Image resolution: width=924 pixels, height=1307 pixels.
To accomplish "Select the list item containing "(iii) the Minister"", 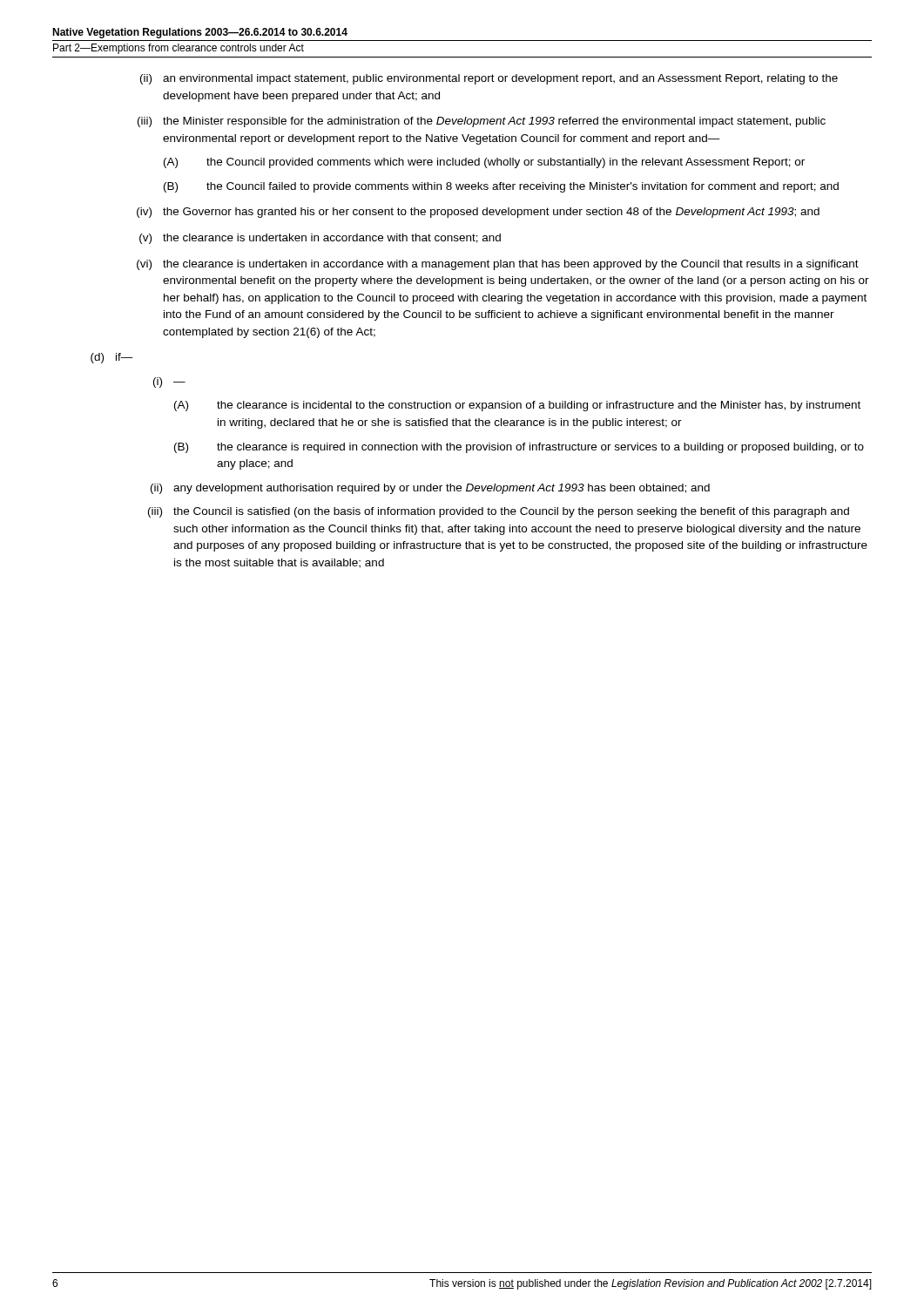I will [x=488, y=154].
